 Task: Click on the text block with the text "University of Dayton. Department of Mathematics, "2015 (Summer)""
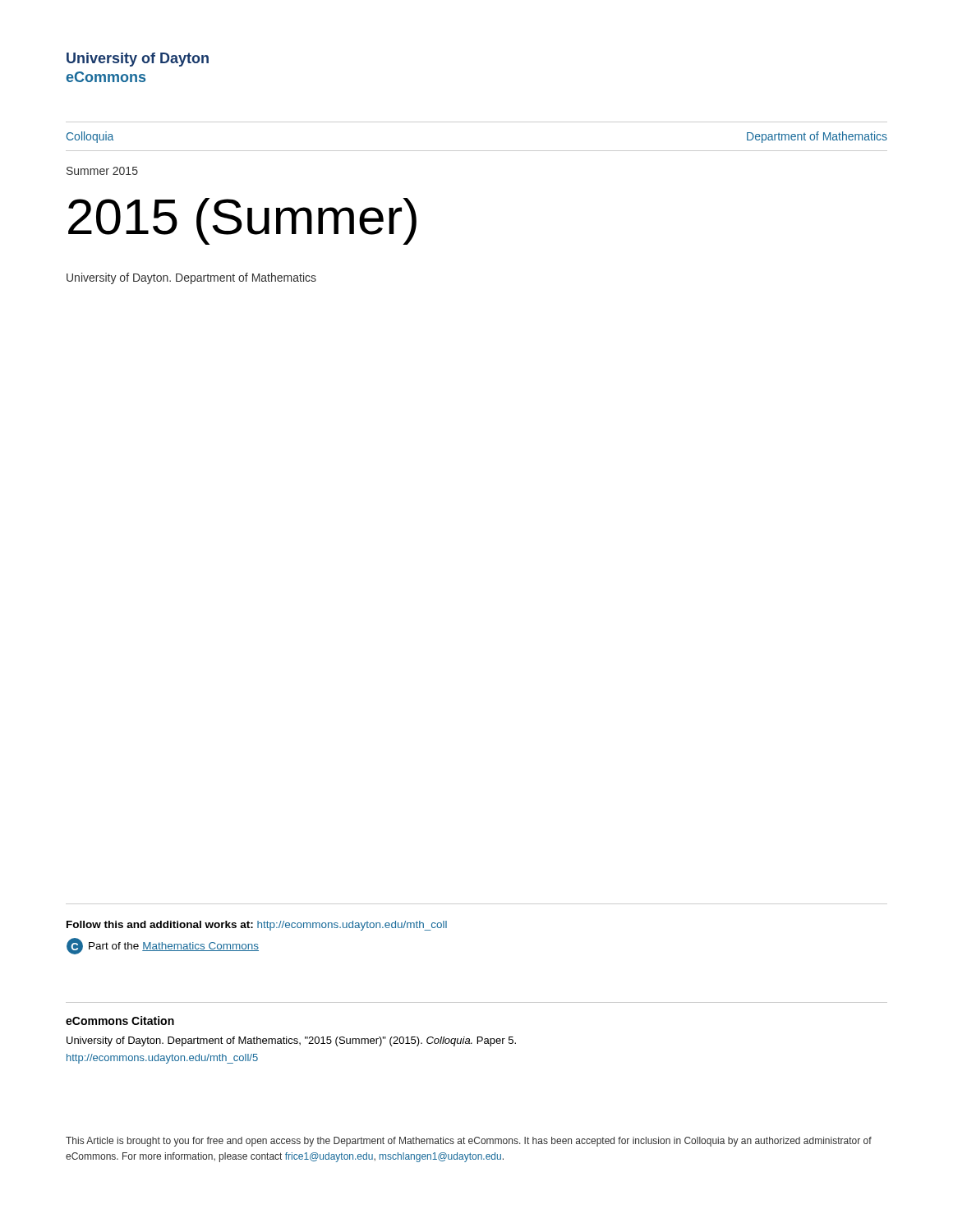291,1049
